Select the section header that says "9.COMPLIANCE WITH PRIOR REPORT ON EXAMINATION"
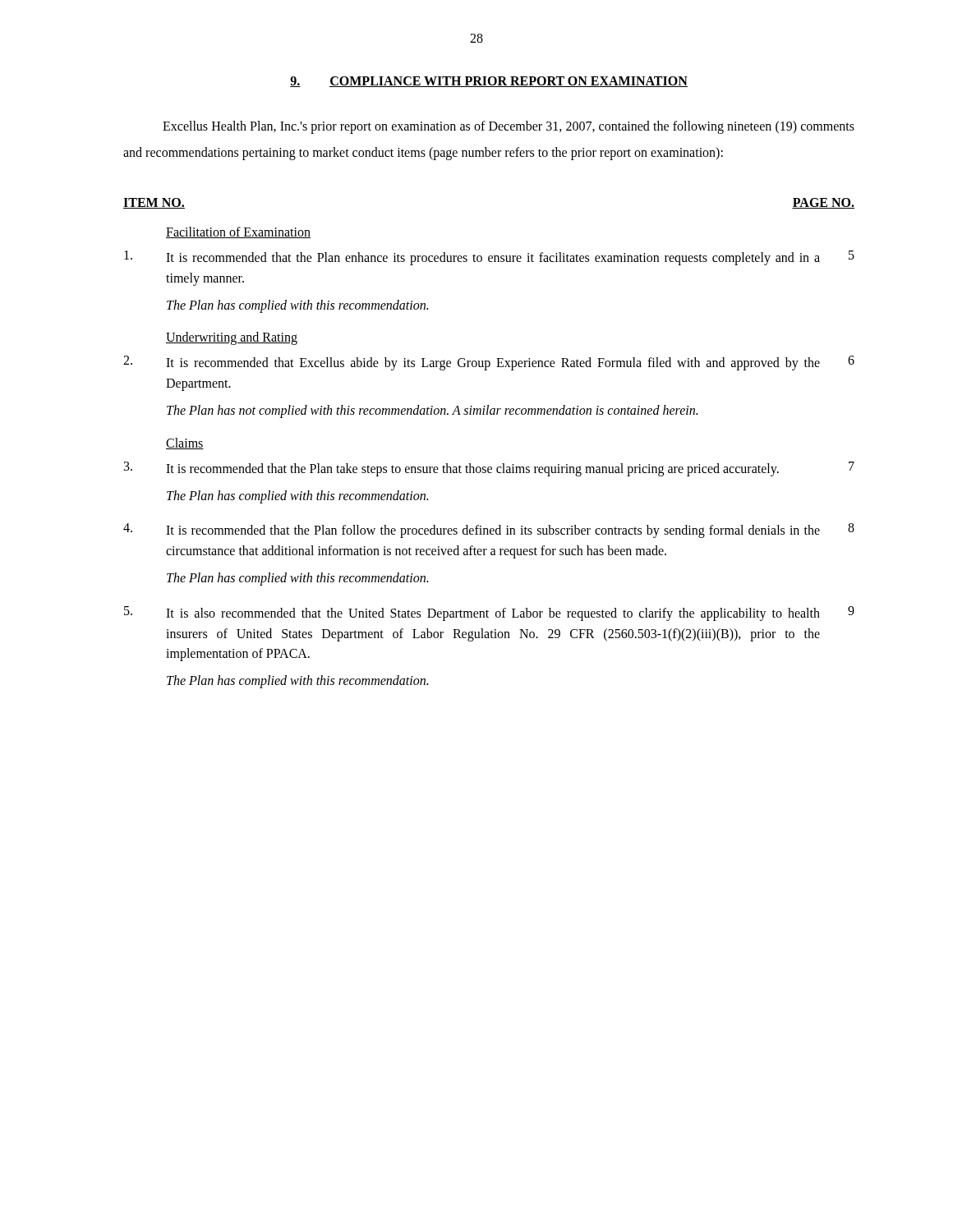The image size is (953, 1232). click(x=489, y=81)
